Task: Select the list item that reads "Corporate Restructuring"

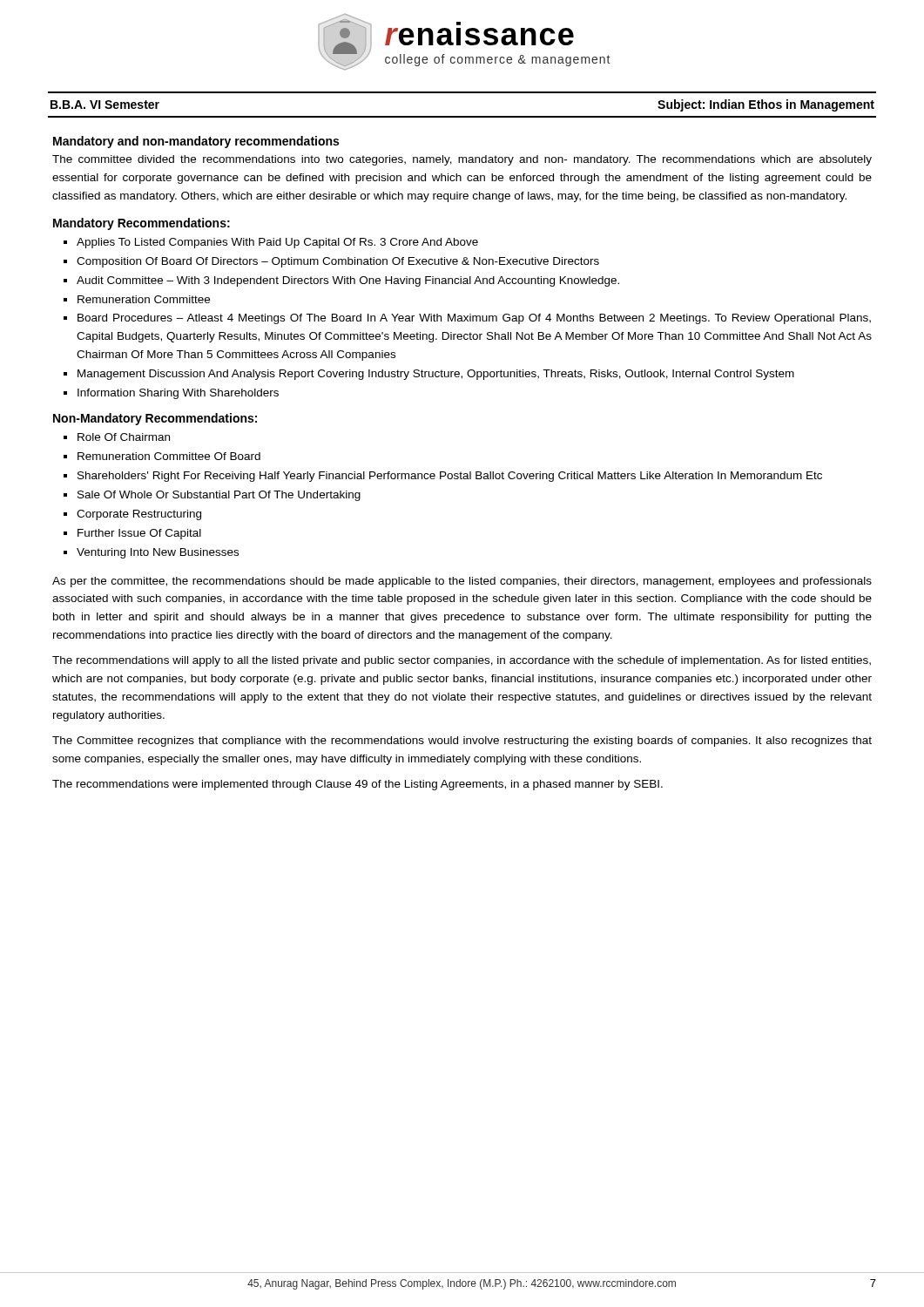Action: coord(139,513)
